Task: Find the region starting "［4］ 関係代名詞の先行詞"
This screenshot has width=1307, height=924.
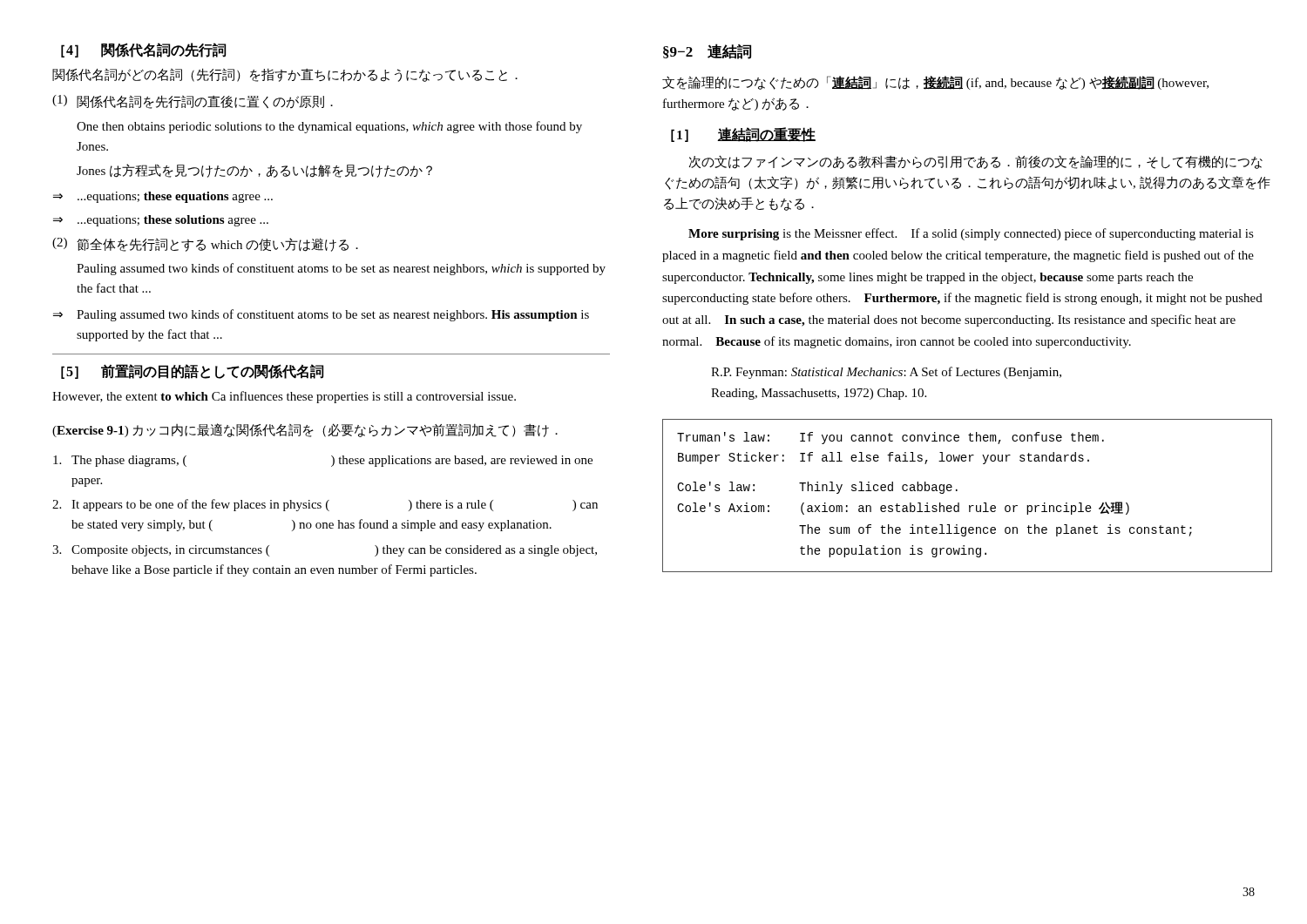Action: [x=139, y=50]
